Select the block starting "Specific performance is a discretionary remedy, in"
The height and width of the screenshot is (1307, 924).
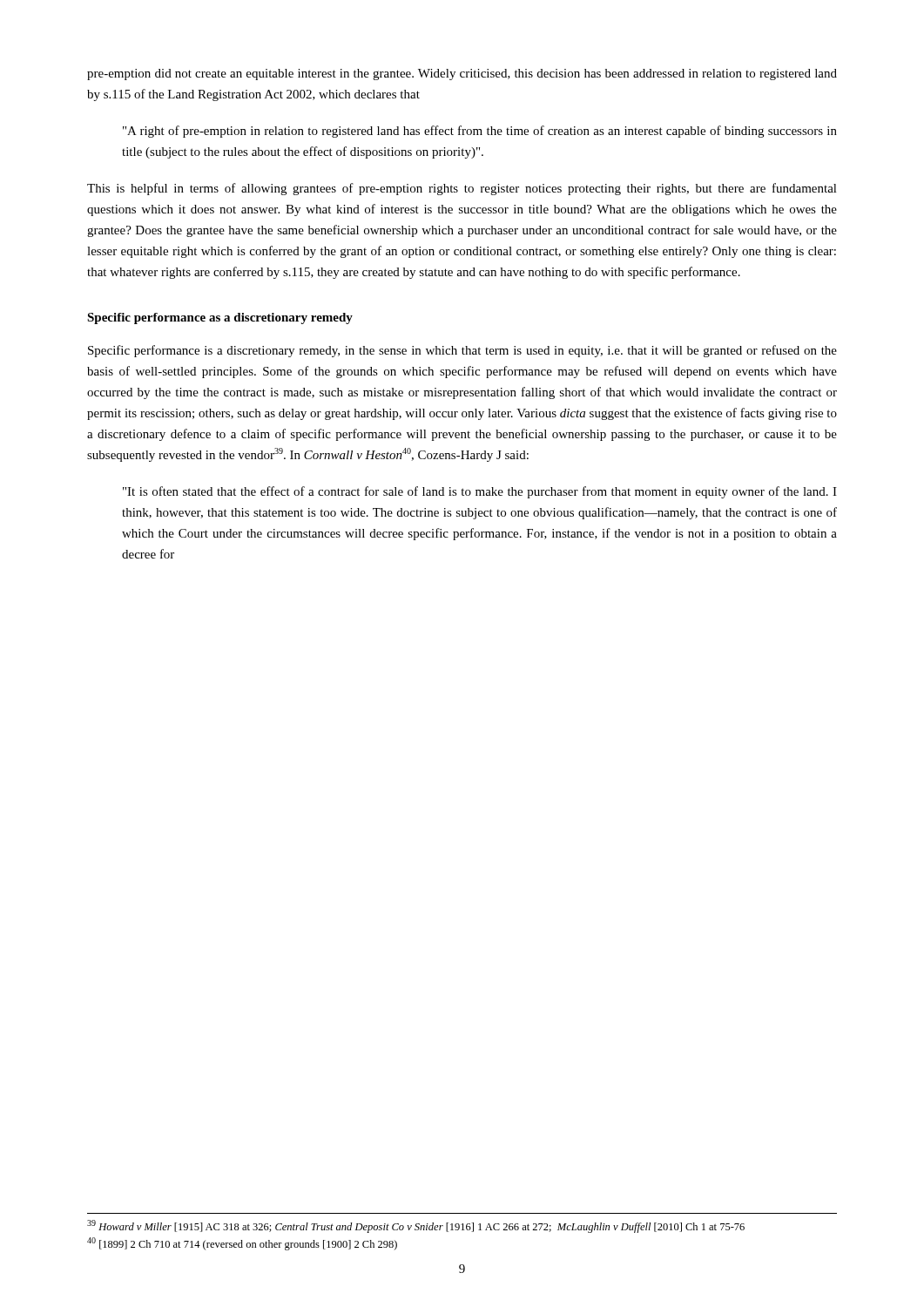point(462,403)
